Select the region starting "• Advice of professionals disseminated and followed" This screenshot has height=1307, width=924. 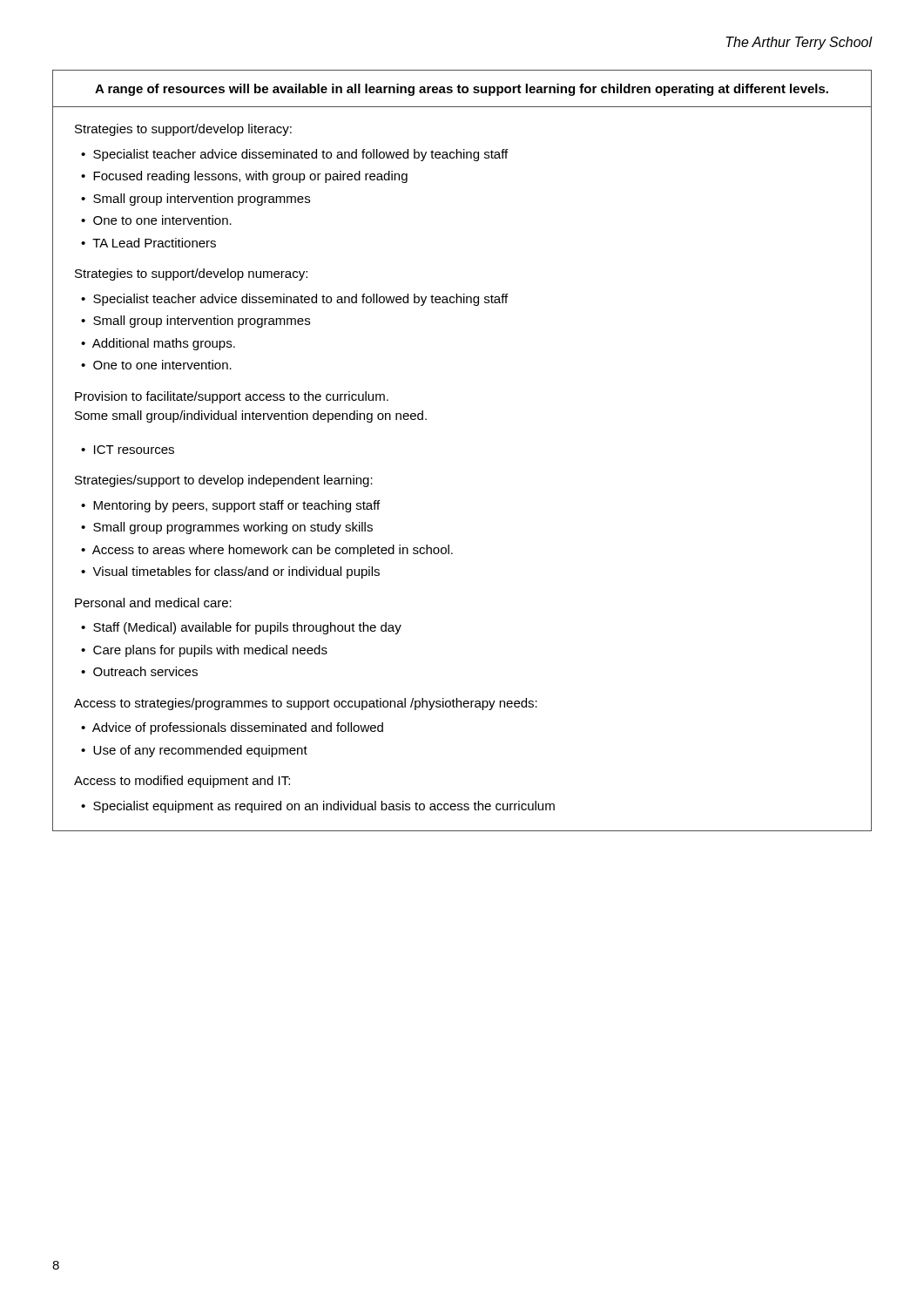(x=233, y=727)
